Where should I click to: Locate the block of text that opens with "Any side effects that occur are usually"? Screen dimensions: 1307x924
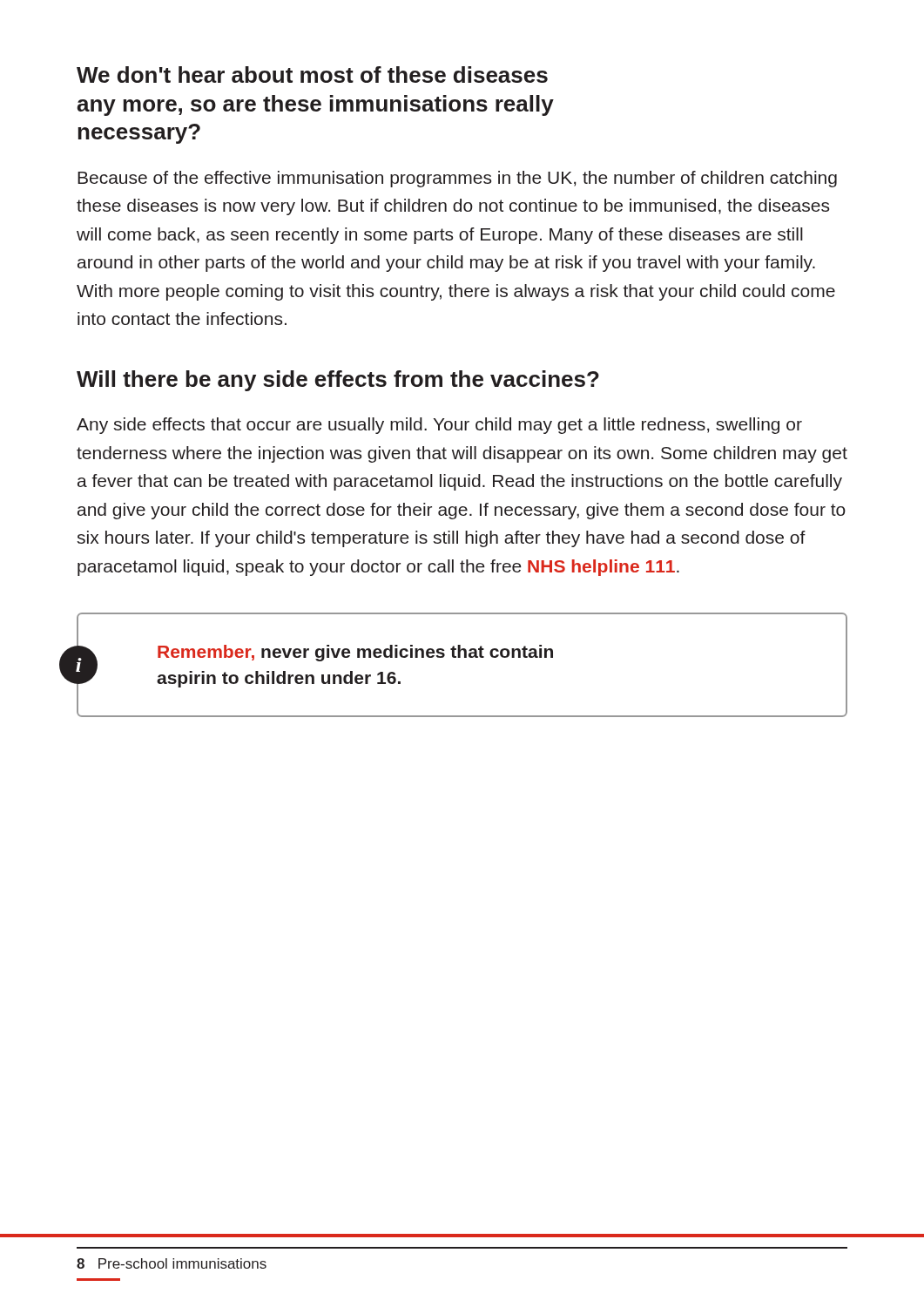point(462,495)
